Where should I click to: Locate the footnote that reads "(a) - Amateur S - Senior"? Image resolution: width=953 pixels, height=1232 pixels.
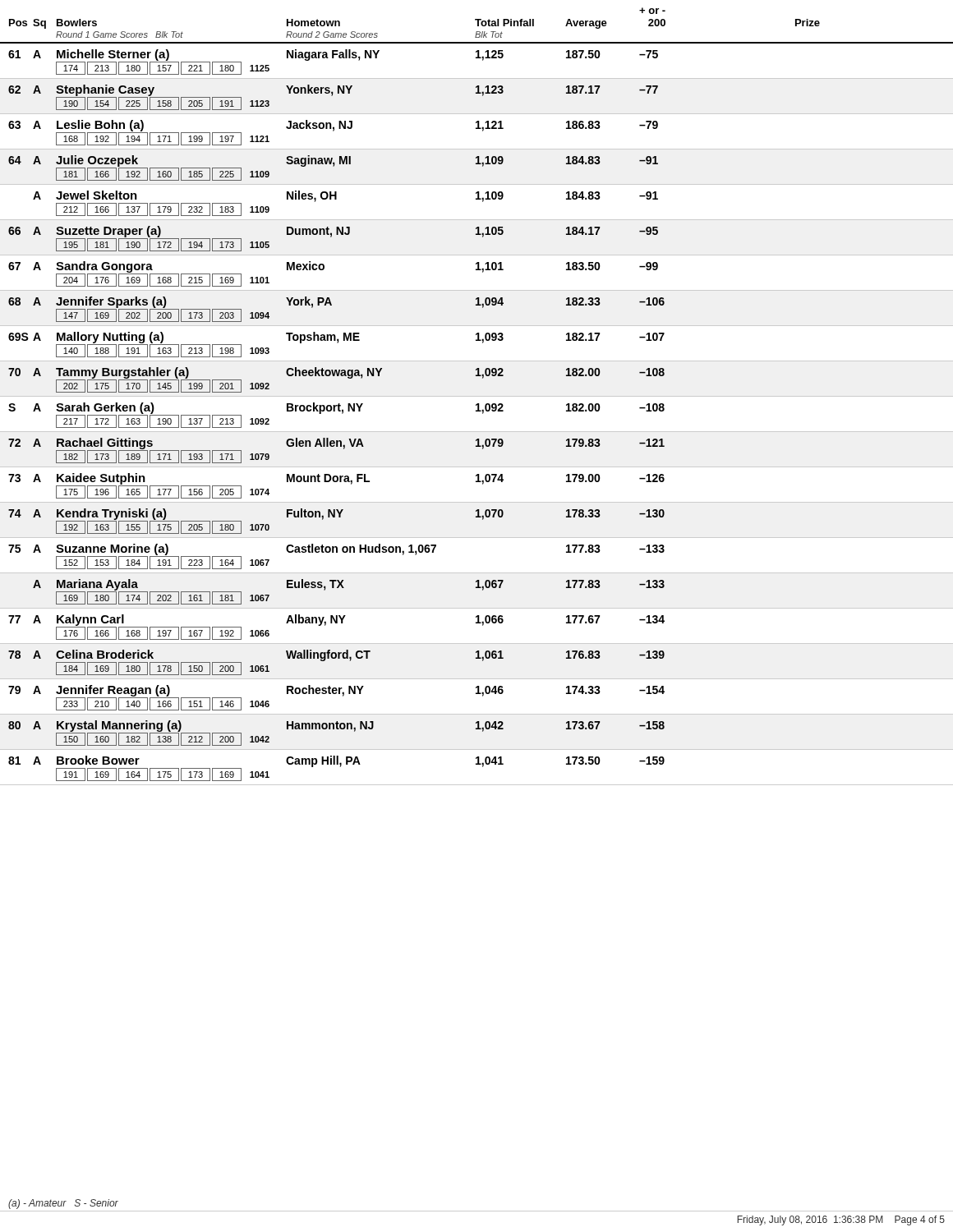click(63, 1203)
